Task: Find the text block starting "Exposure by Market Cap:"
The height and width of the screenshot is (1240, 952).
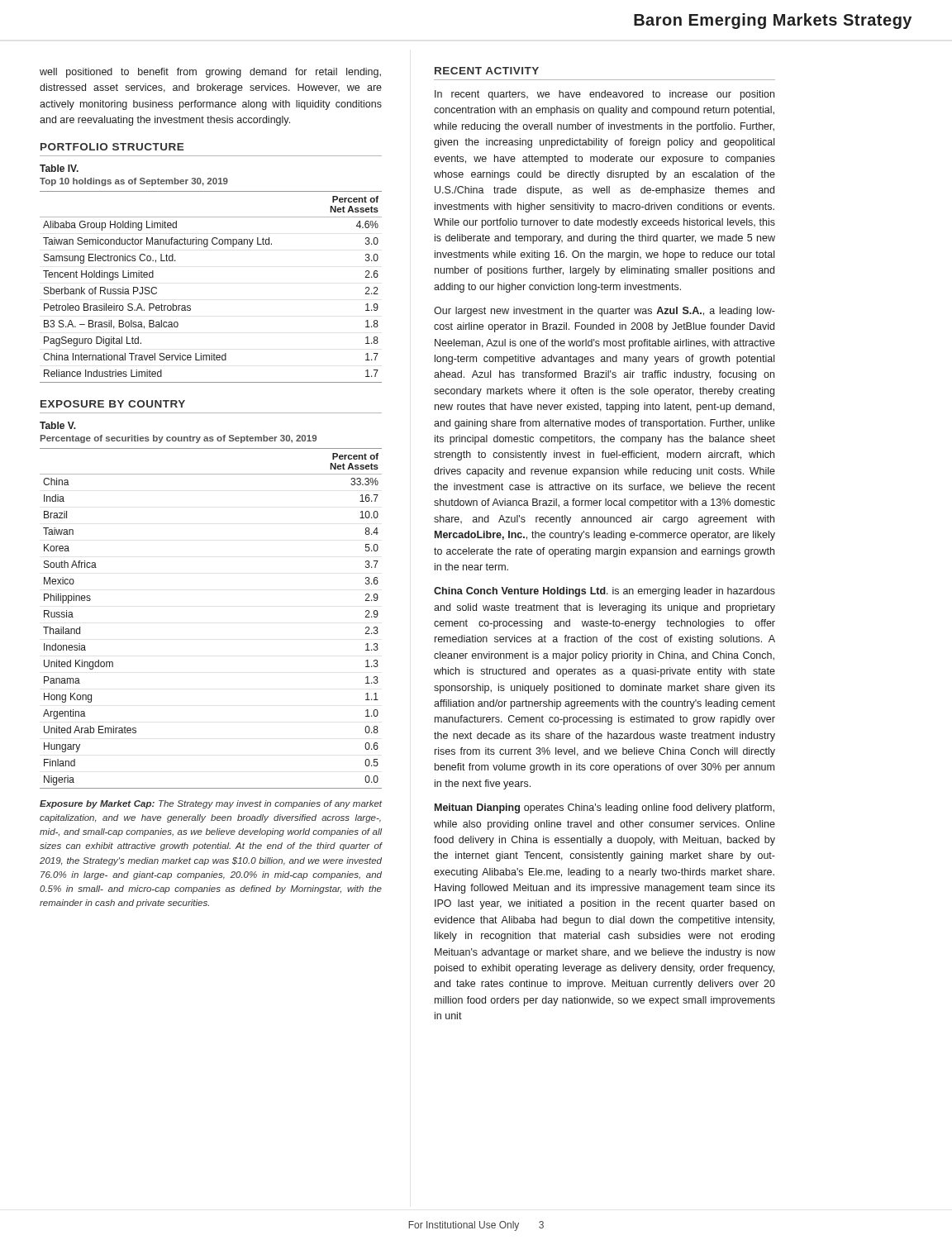Action: 211,853
